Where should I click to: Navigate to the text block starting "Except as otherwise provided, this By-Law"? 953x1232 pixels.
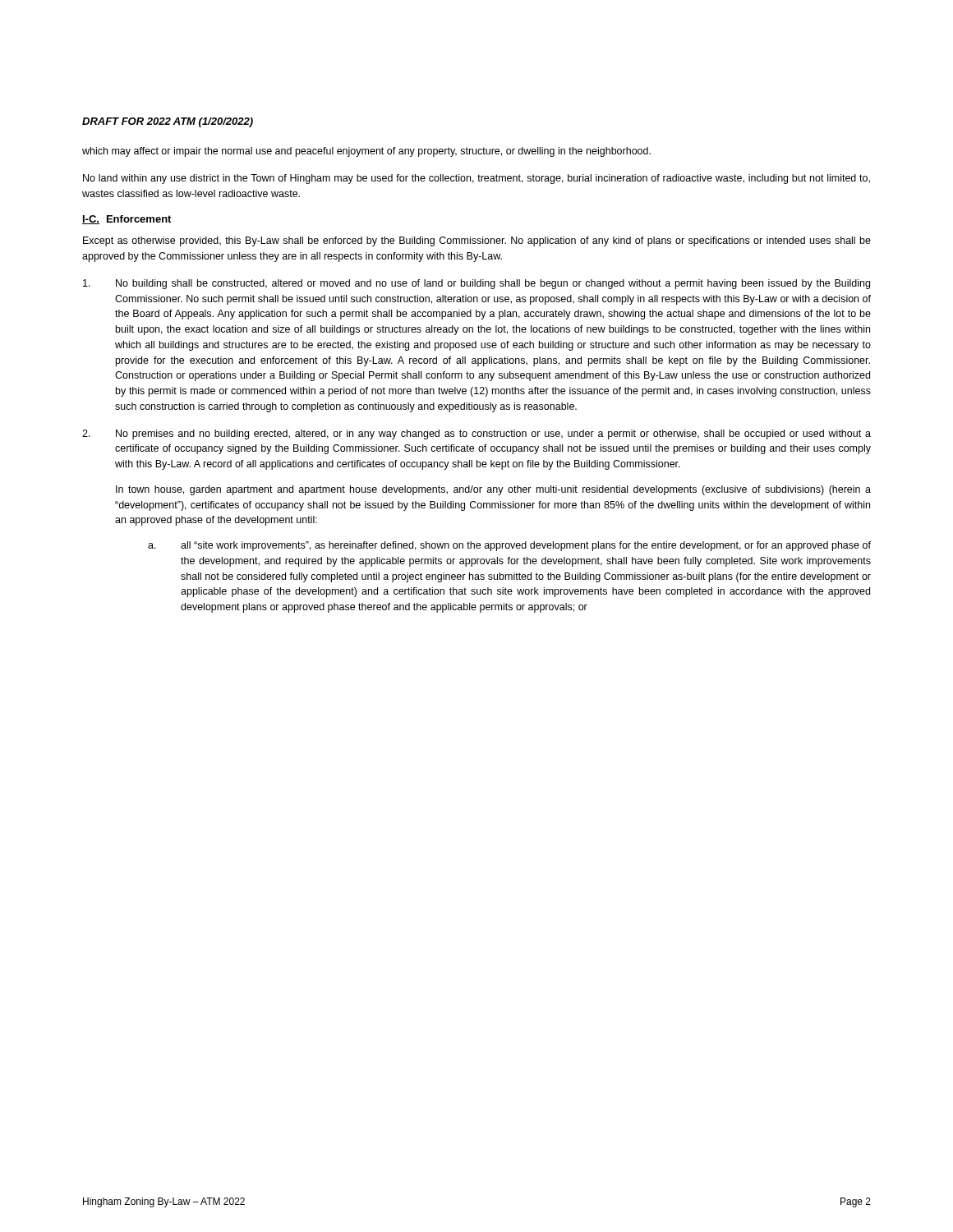[476, 249]
